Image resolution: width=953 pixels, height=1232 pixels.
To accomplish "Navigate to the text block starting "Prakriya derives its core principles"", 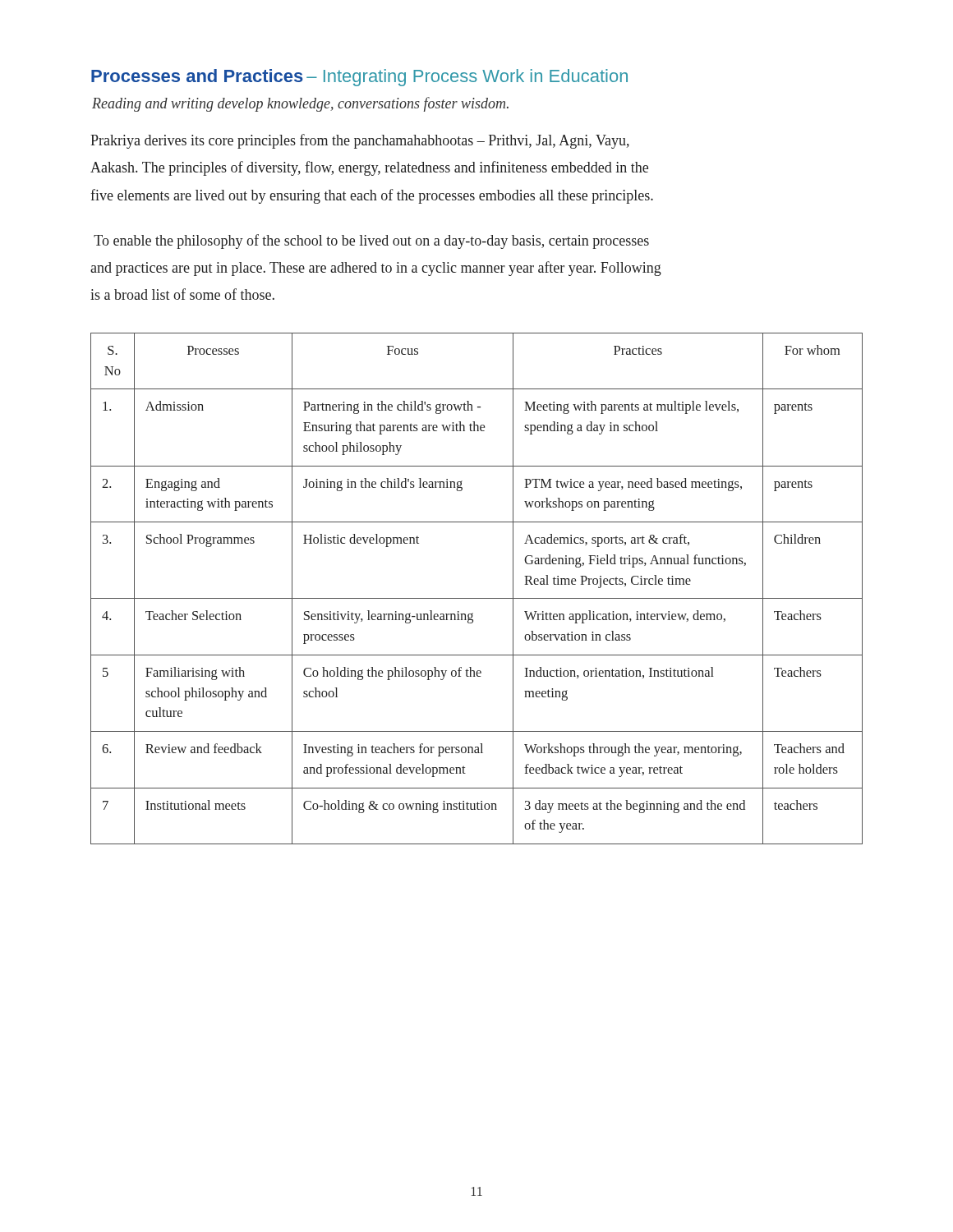I will 372,168.
